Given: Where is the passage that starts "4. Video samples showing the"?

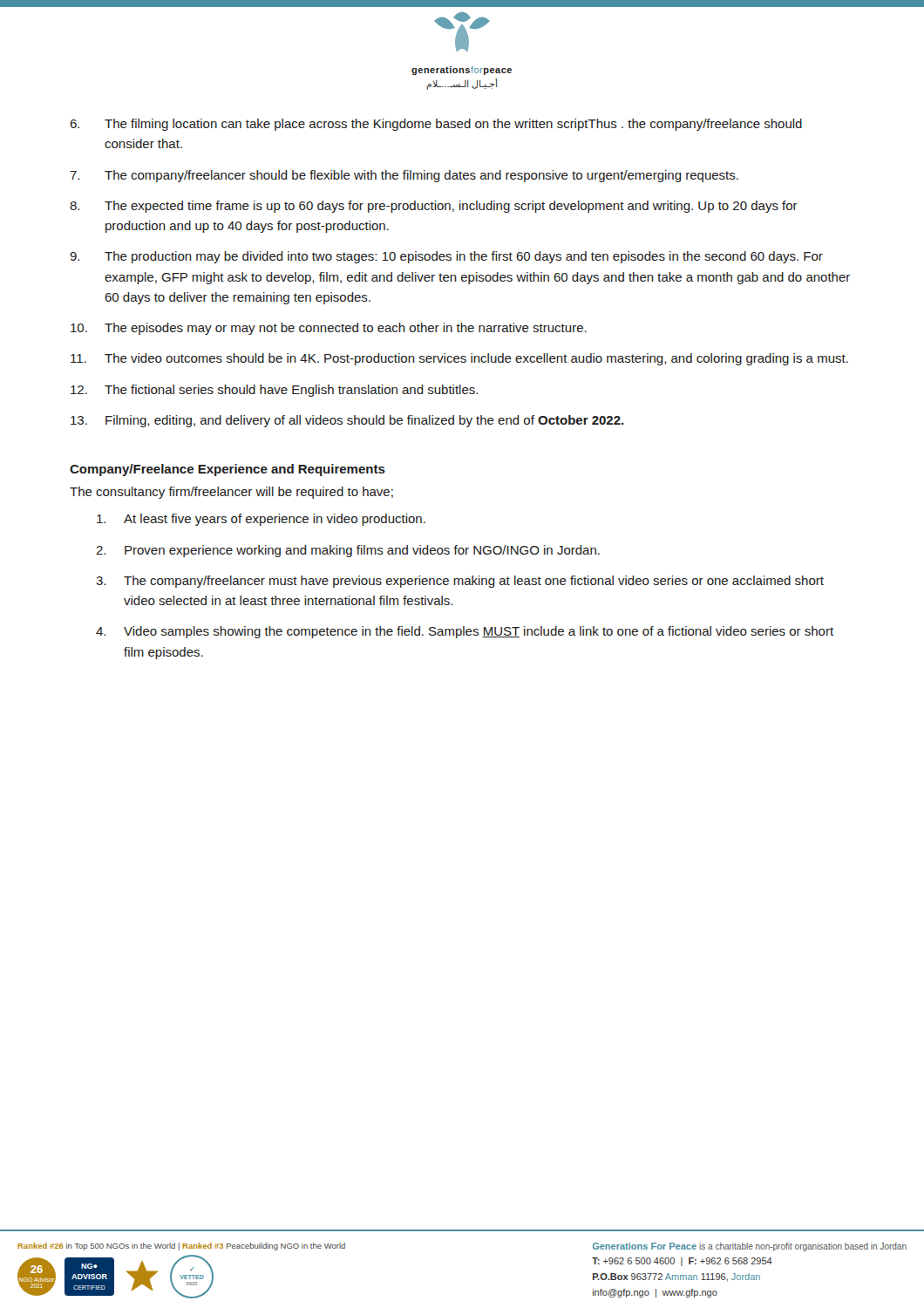Looking at the screenshot, I should [475, 641].
